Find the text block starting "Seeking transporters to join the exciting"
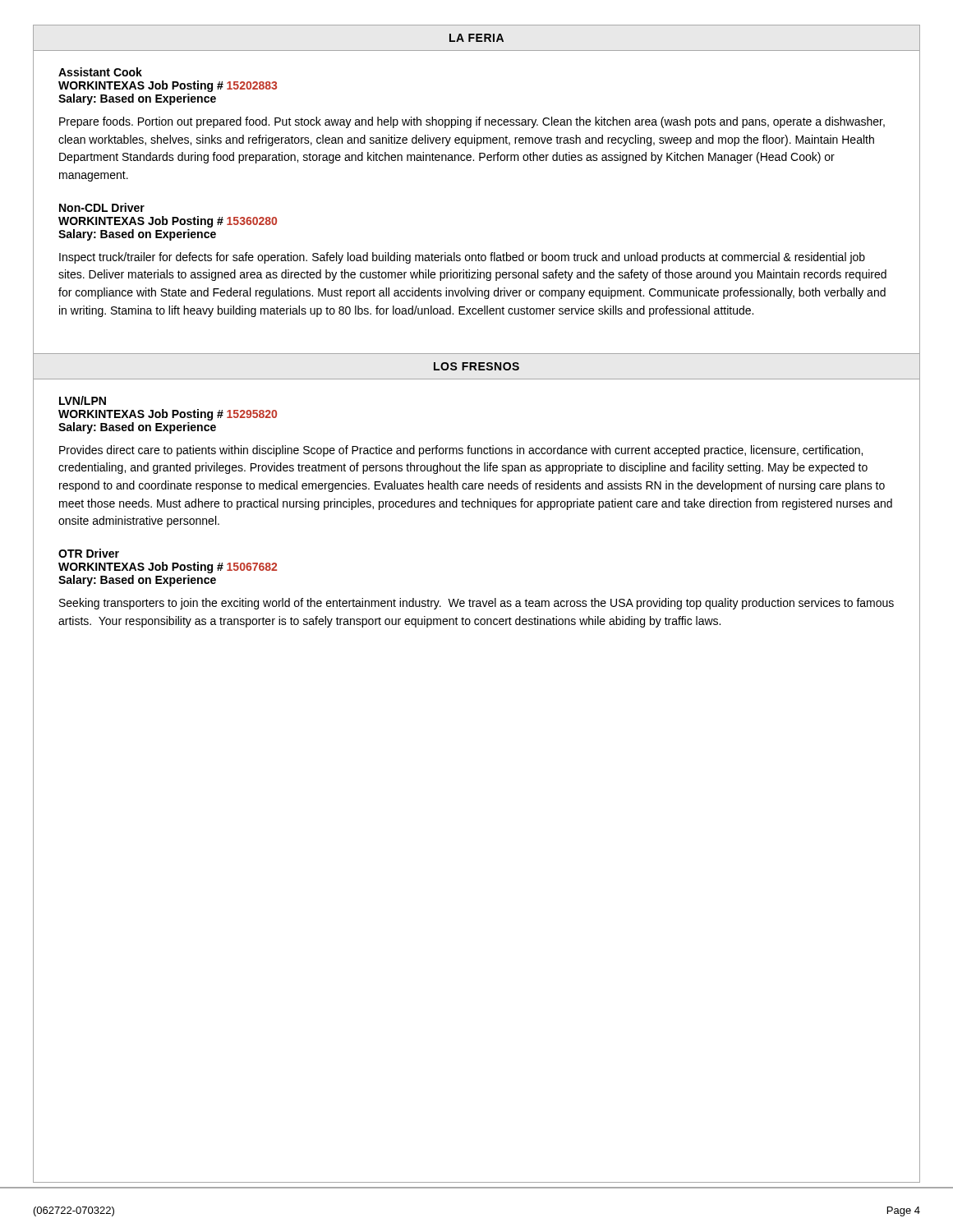953x1232 pixels. coord(476,612)
